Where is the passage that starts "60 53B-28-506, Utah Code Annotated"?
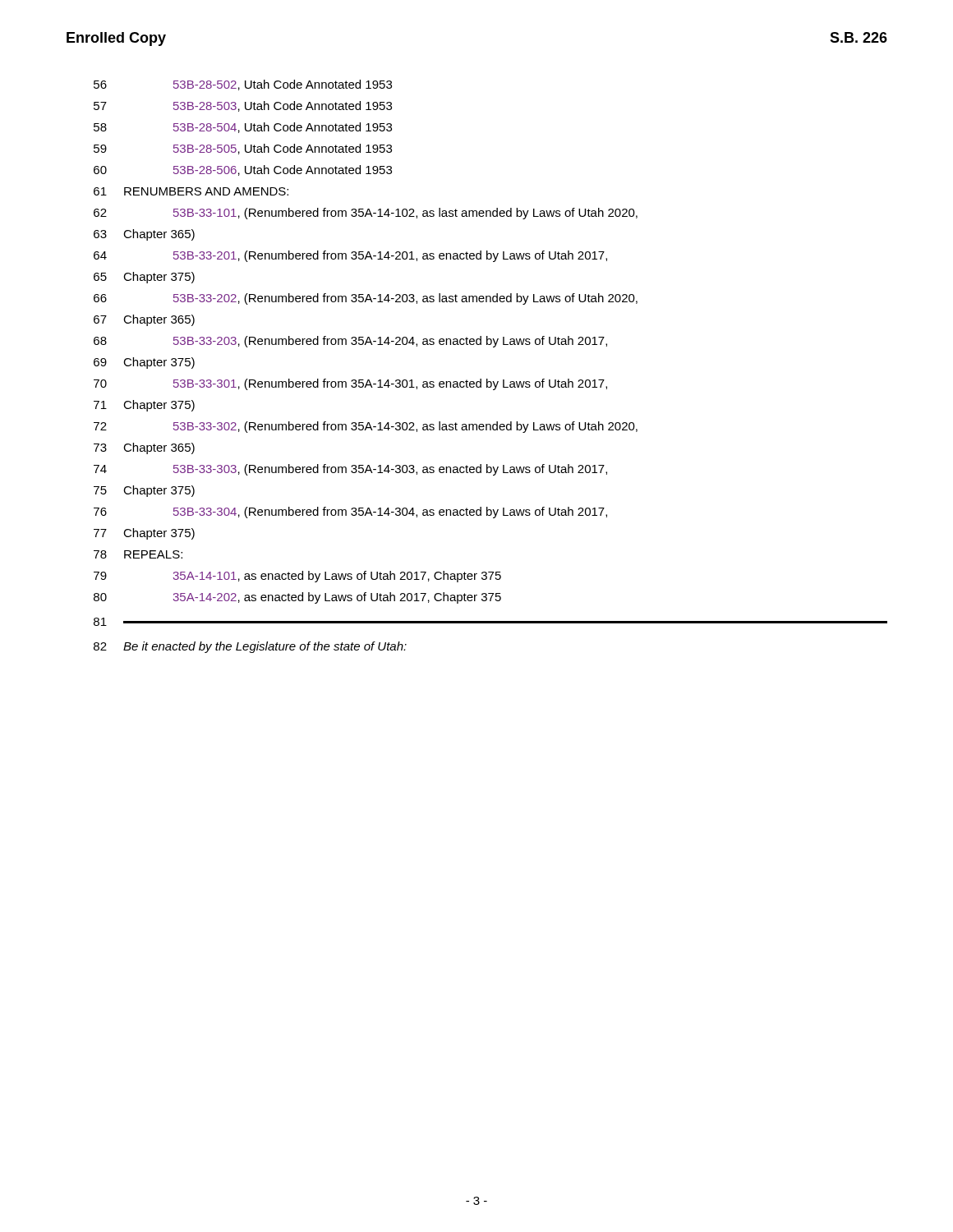 (x=243, y=170)
